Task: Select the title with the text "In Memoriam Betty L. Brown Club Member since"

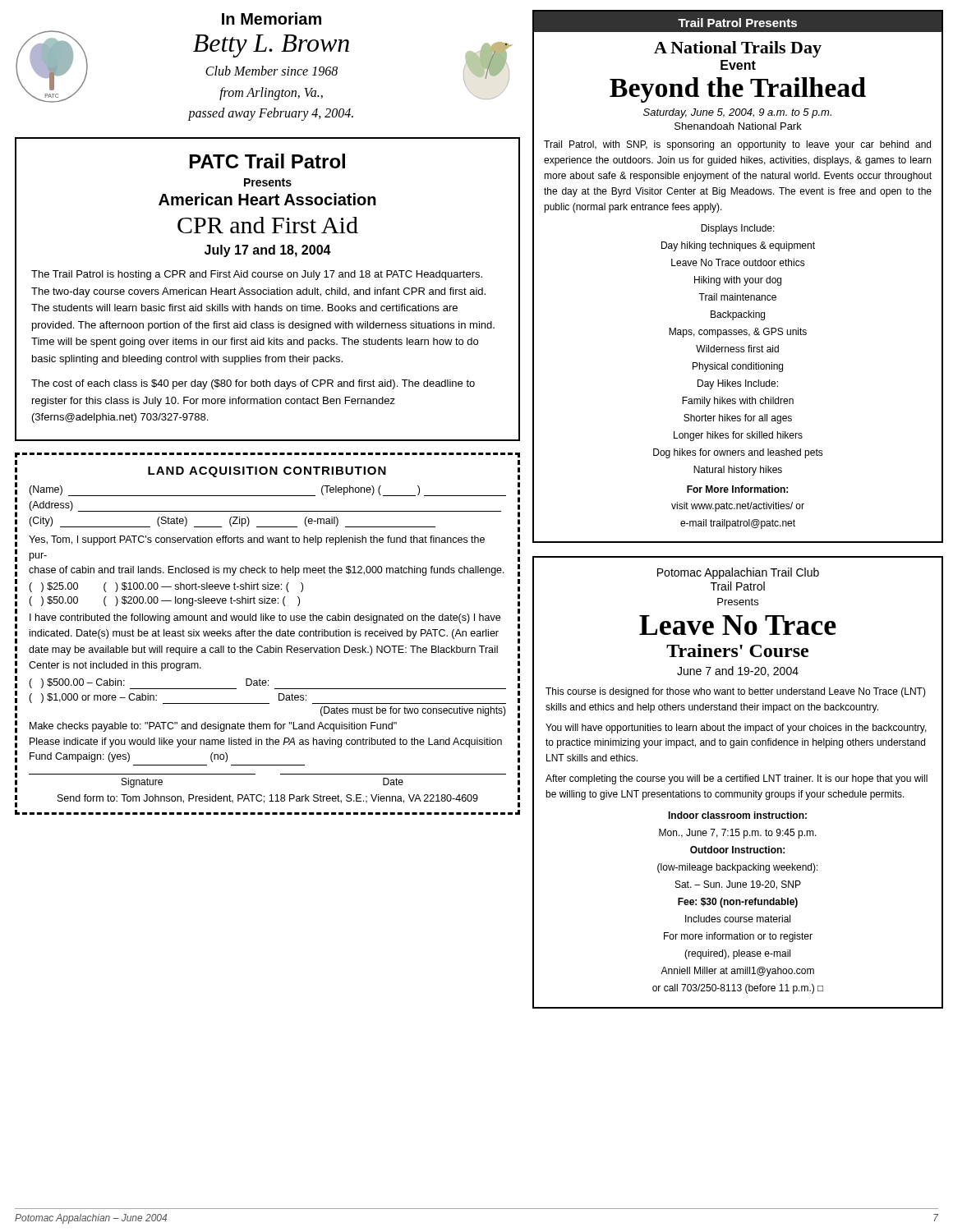Action: pos(272,67)
